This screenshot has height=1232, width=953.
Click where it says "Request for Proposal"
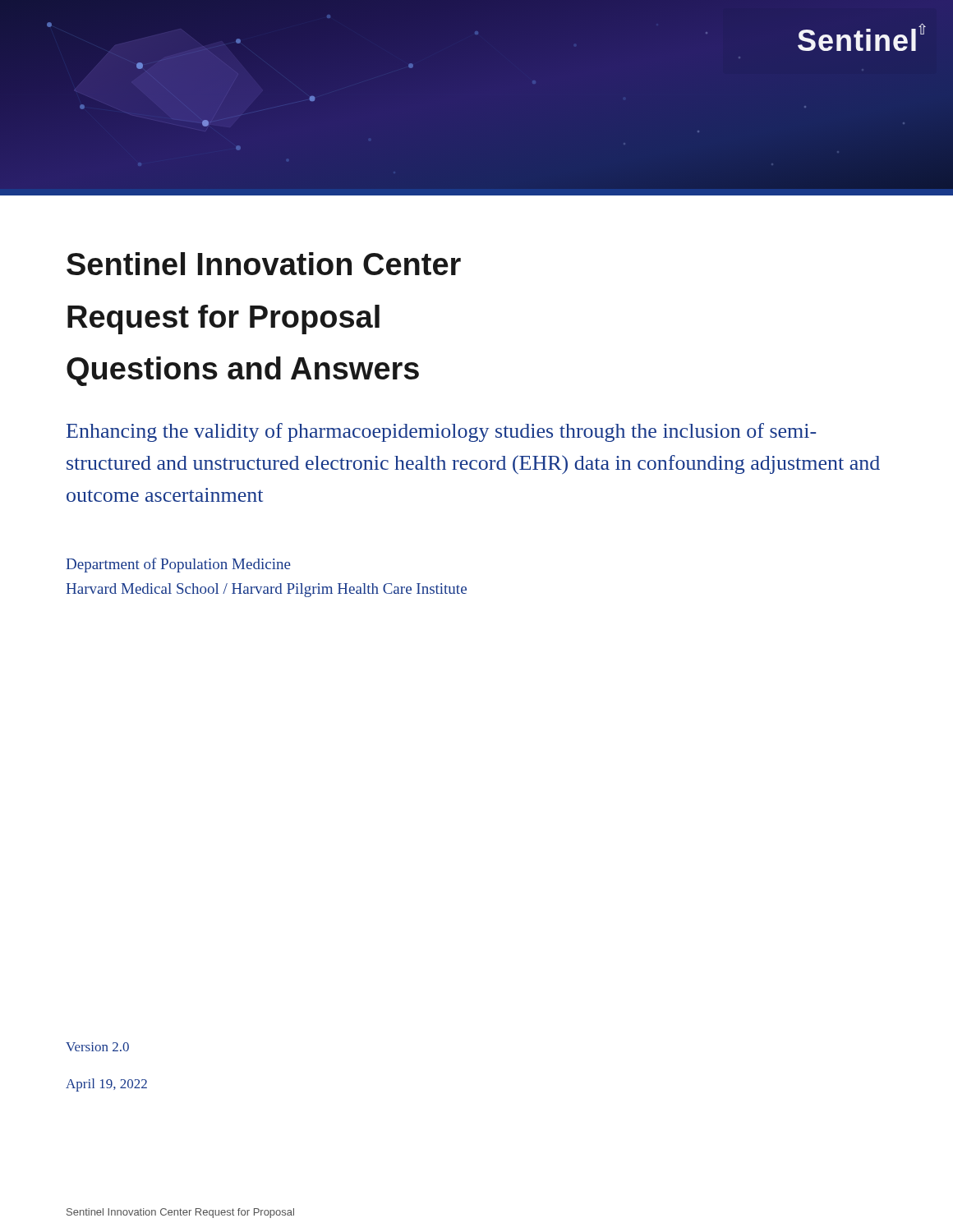223,319
